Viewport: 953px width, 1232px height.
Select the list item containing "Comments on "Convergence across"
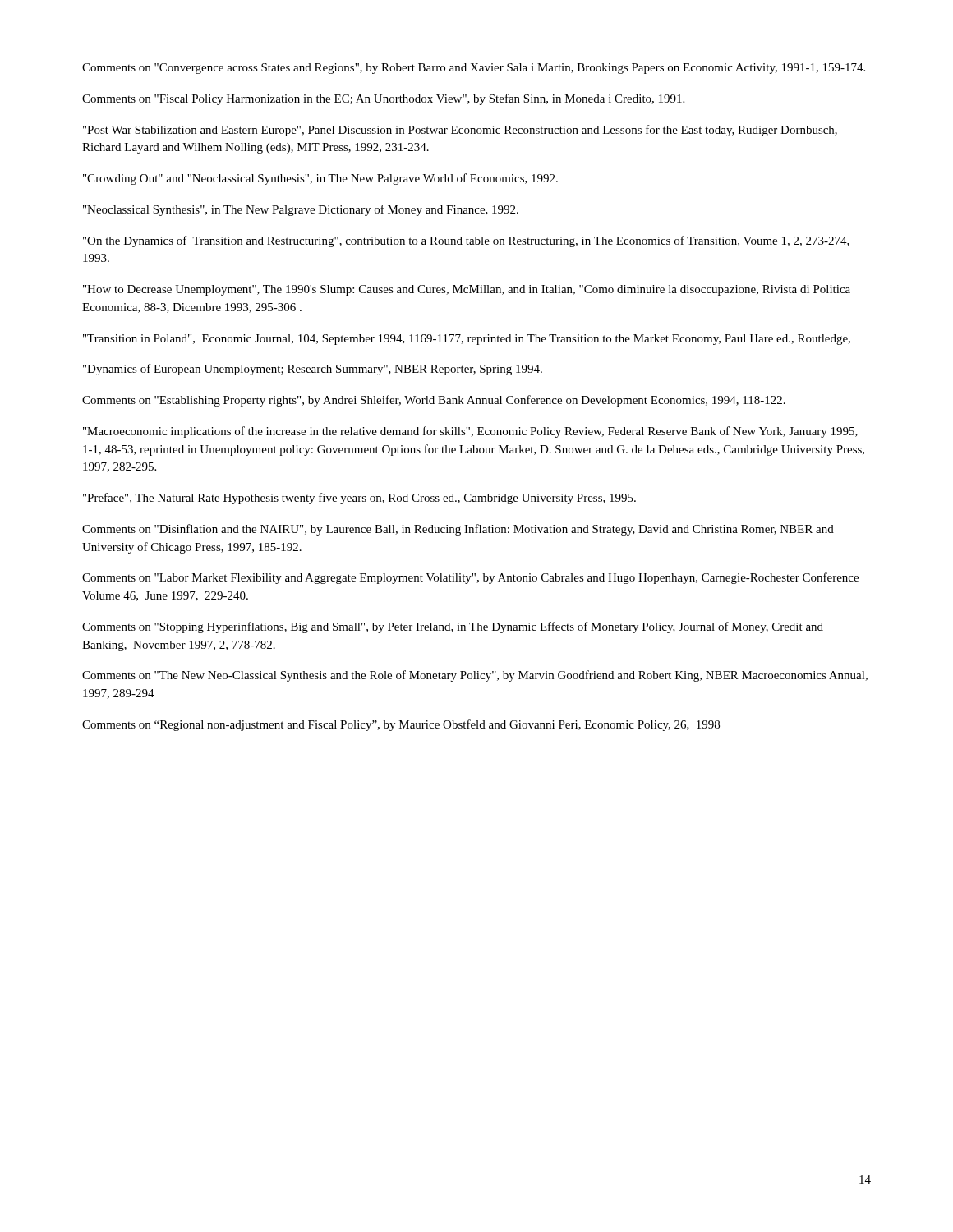coord(474,67)
